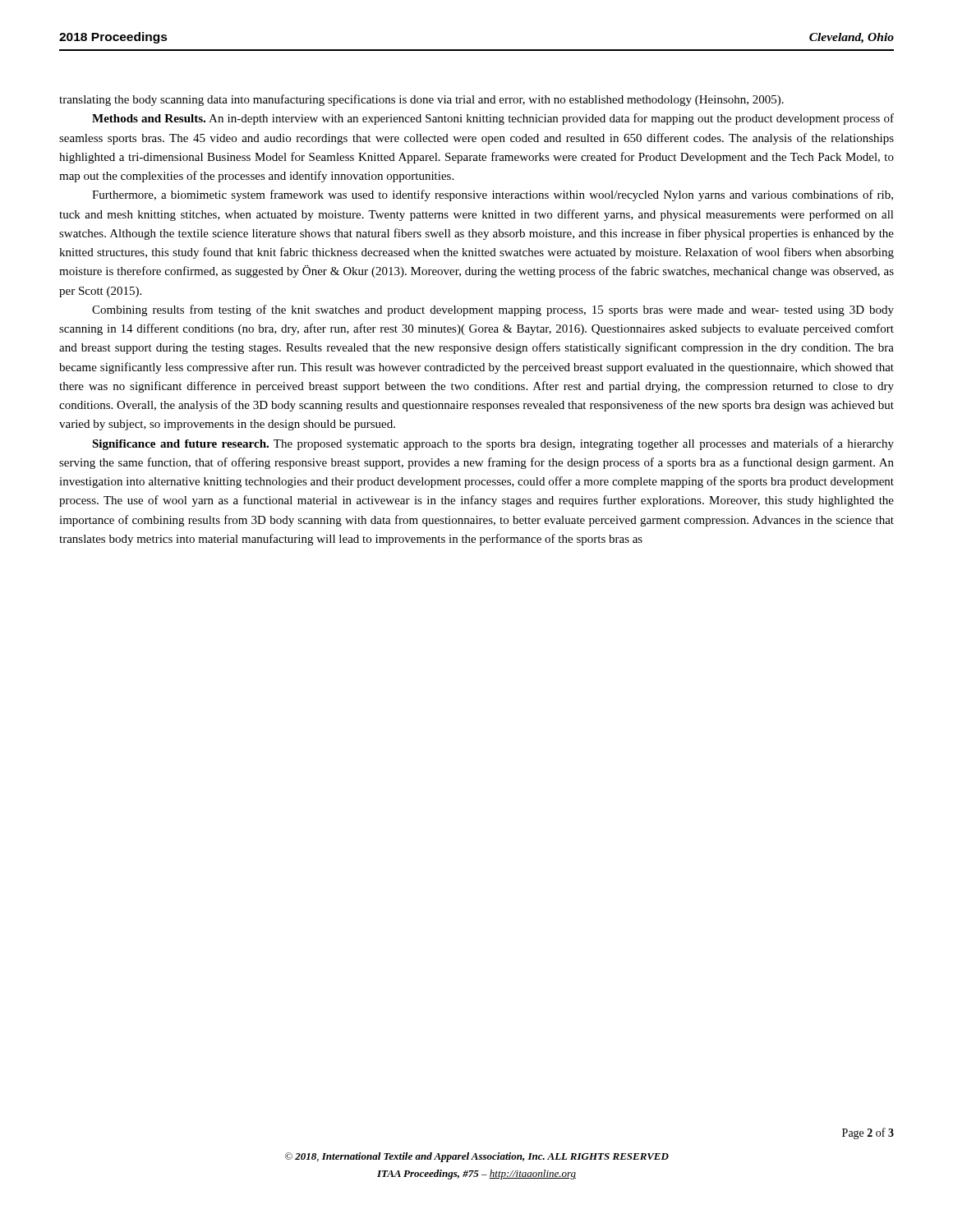This screenshot has height=1232, width=953.
Task: Click on the text block that says "Furthermore, a biomimetic system framework was used"
Action: (476, 243)
